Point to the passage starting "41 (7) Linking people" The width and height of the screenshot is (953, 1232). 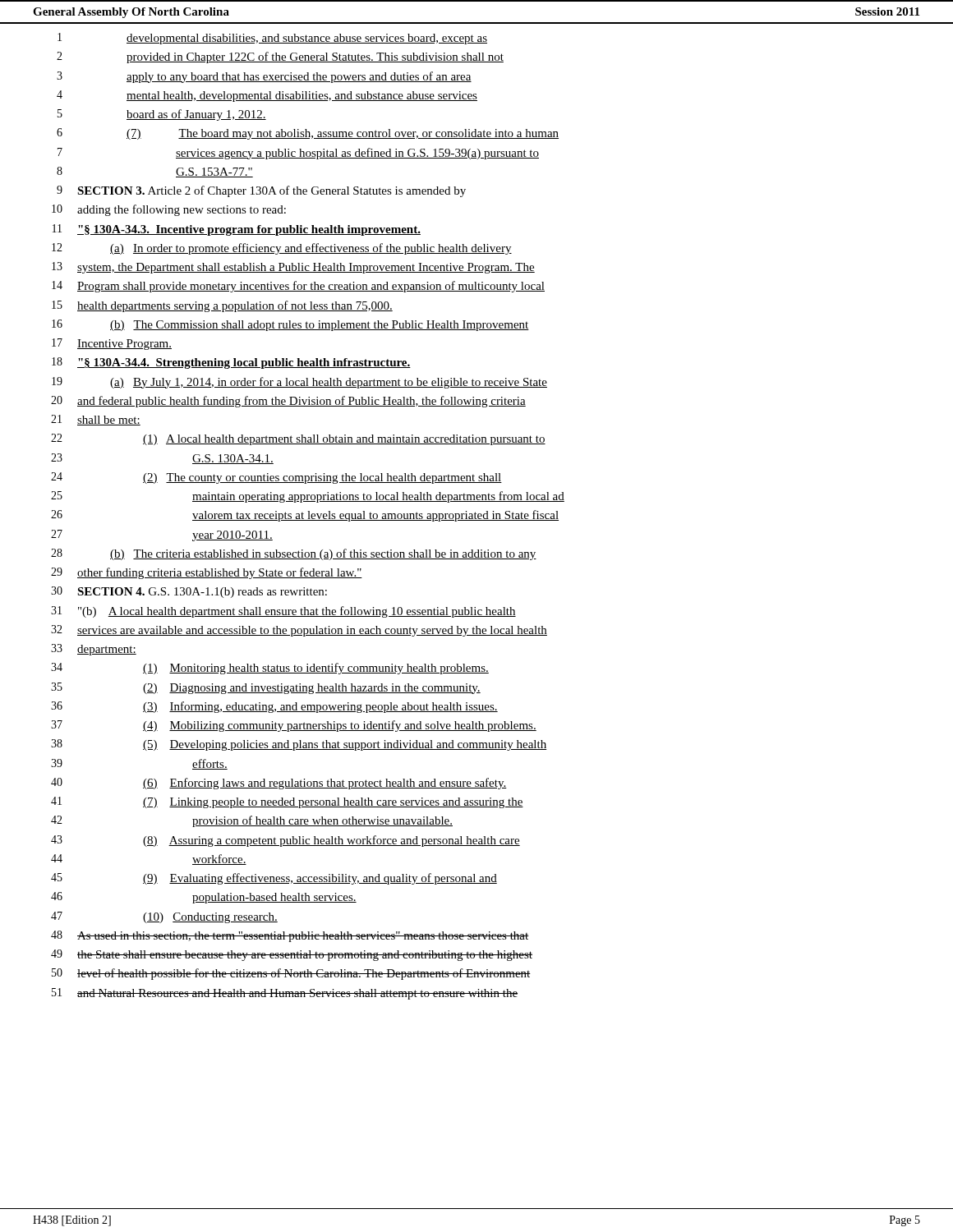point(476,802)
